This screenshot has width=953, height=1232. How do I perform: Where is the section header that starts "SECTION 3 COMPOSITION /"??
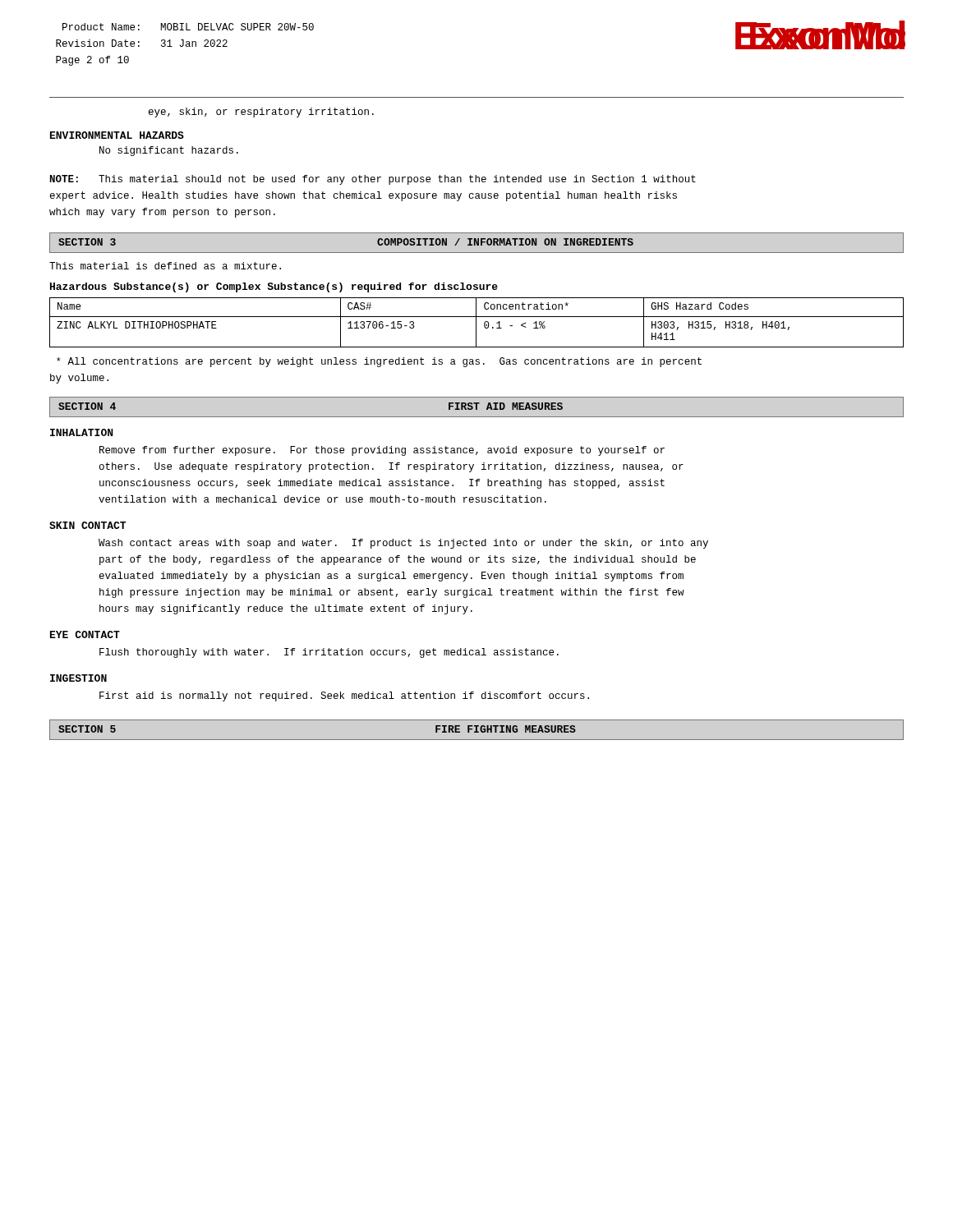tap(476, 243)
